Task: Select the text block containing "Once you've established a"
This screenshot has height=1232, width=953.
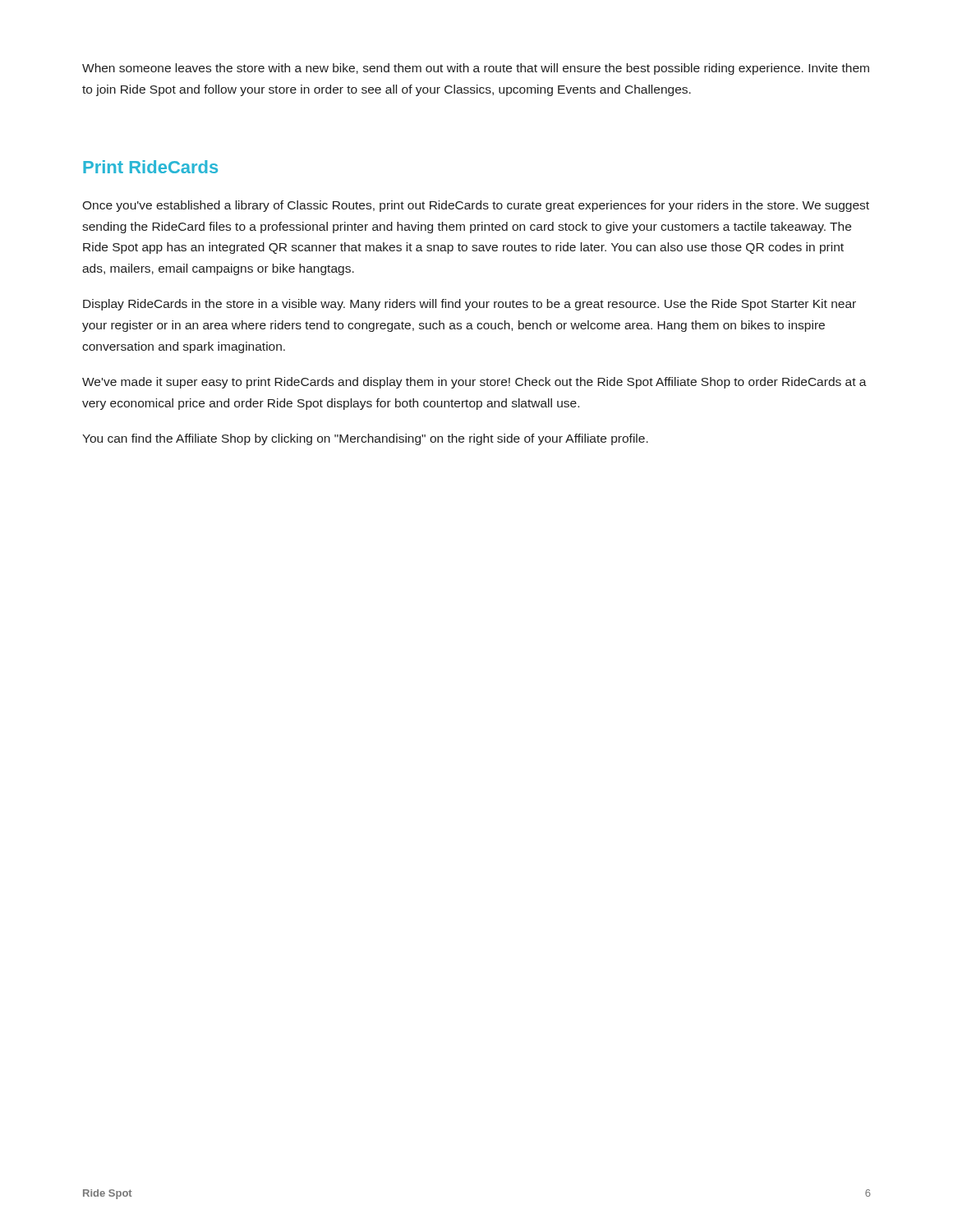Action: 476,237
